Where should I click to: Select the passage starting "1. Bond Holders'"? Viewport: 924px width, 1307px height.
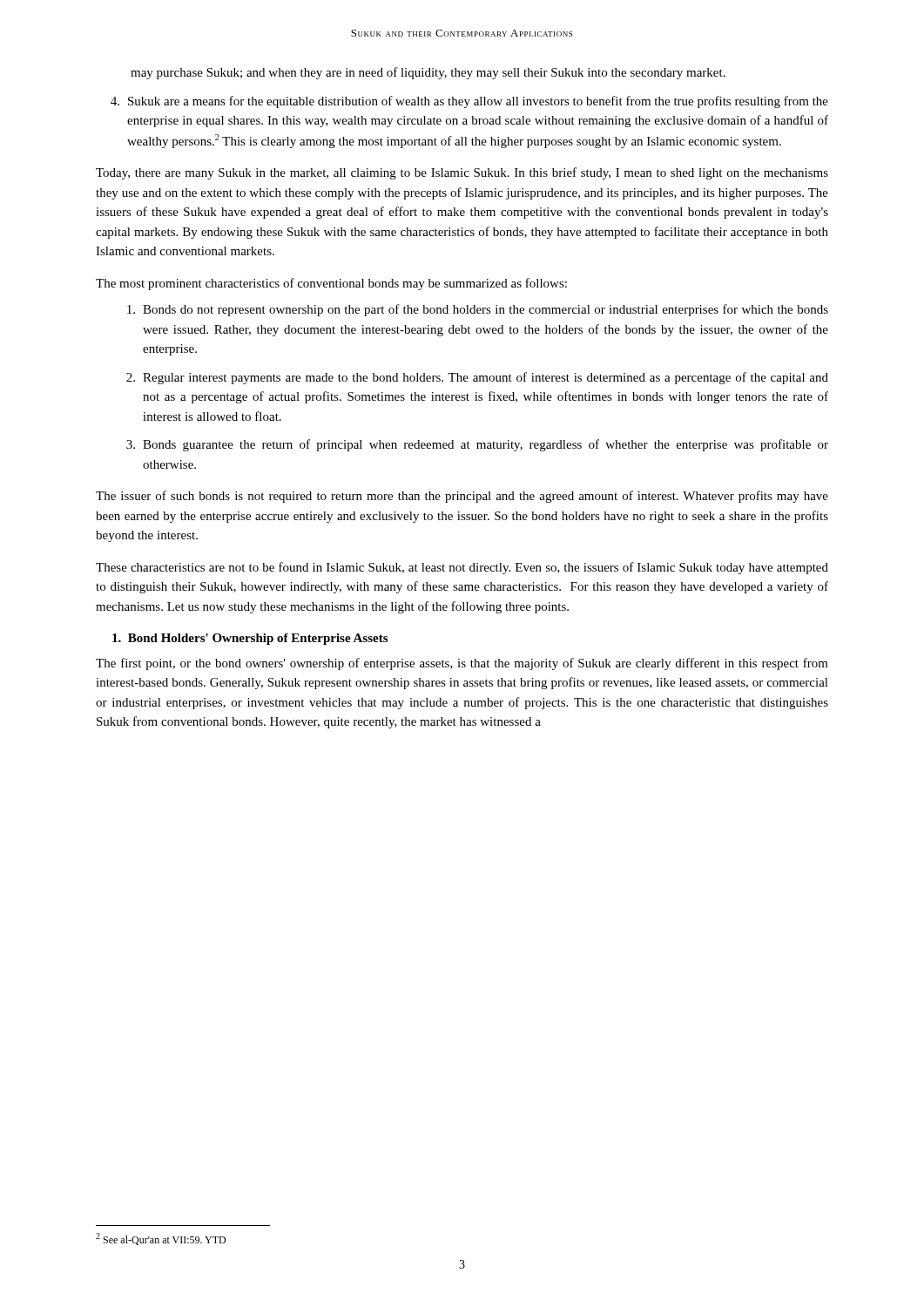pyautogui.click(x=250, y=638)
